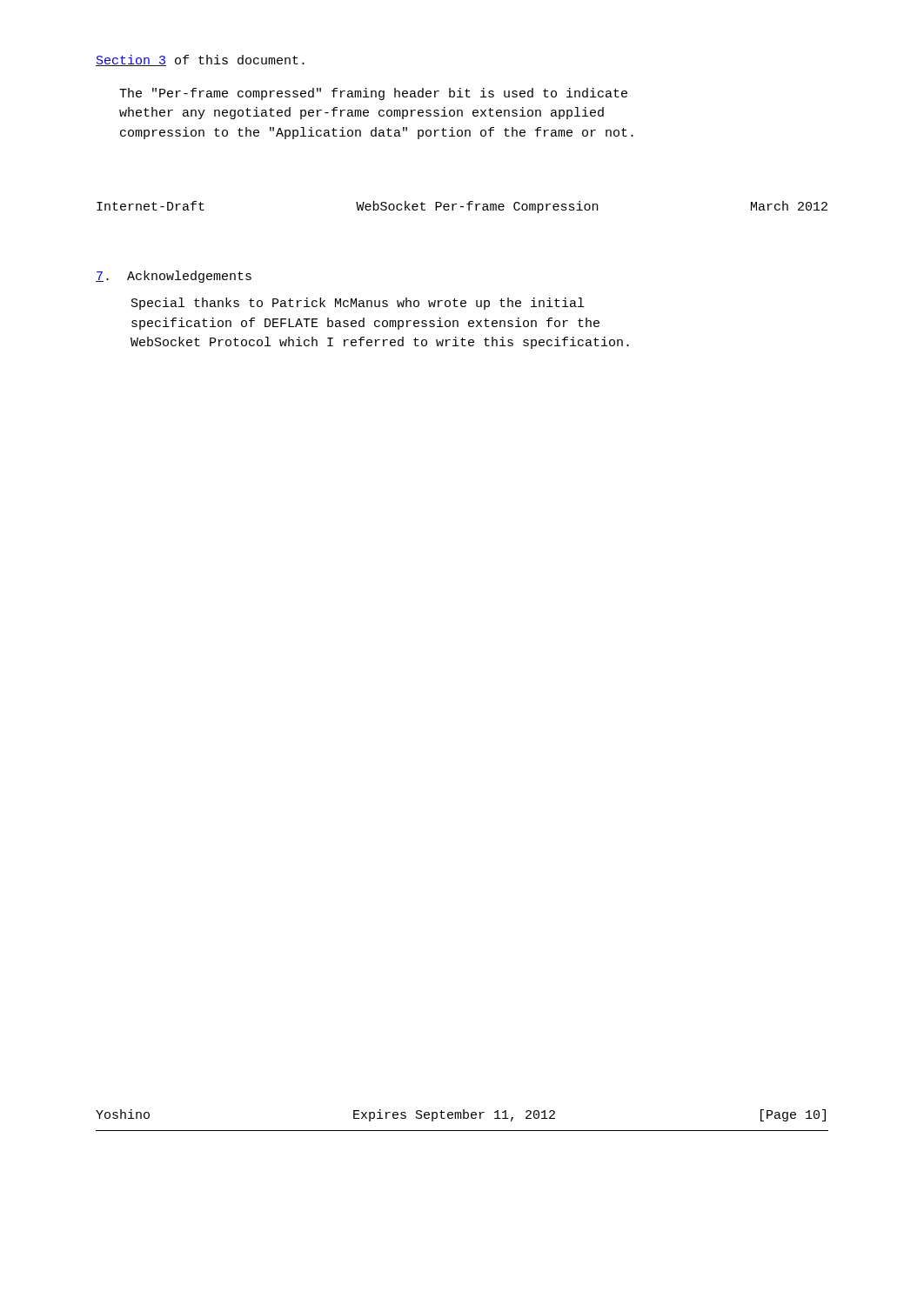The width and height of the screenshot is (924, 1305).
Task: Click on the element starting "Section 3 of this document."
Action: tap(201, 61)
